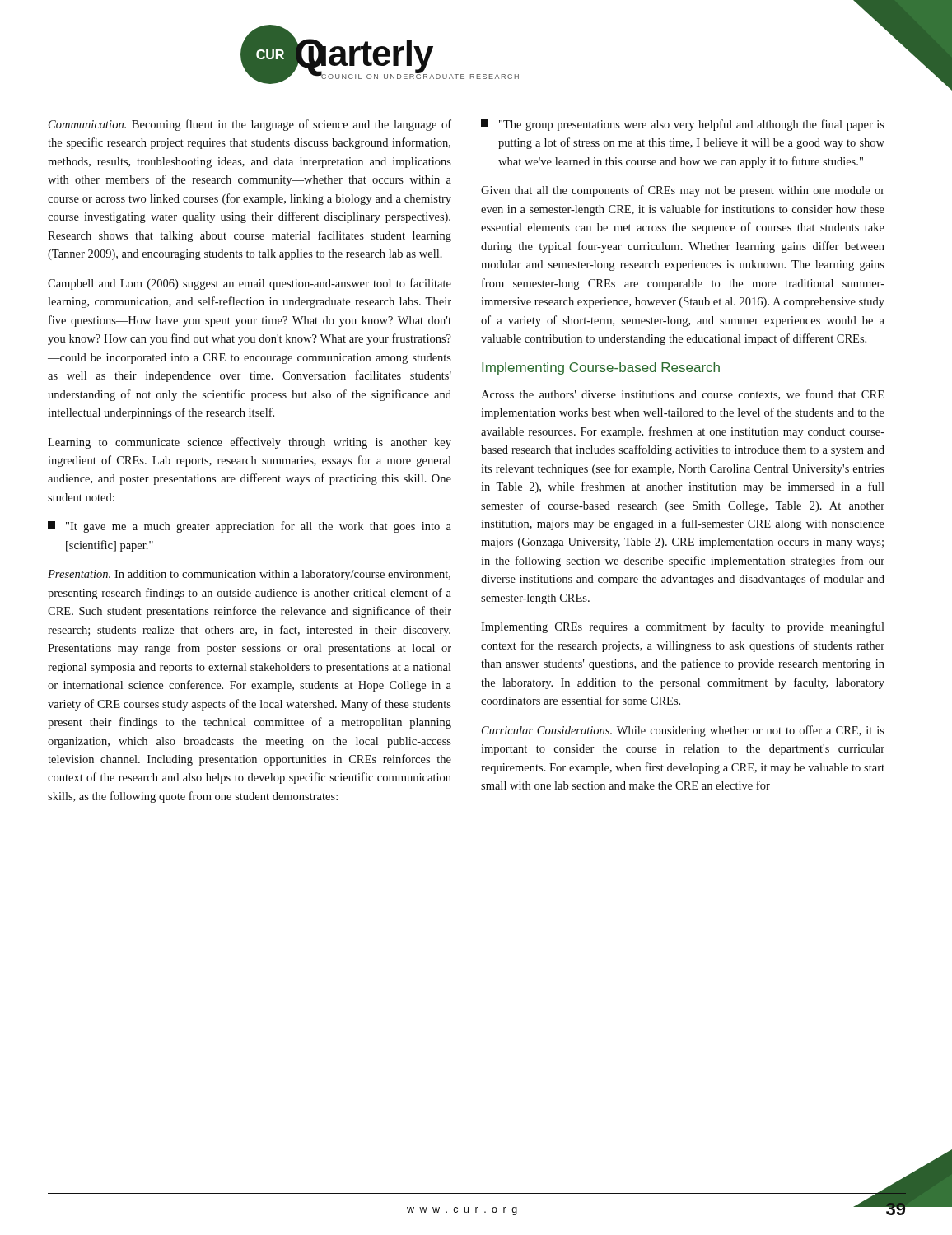The image size is (952, 1235).
Task: Click on the block starting ""The group presentations were"
Action: (683, 143)
